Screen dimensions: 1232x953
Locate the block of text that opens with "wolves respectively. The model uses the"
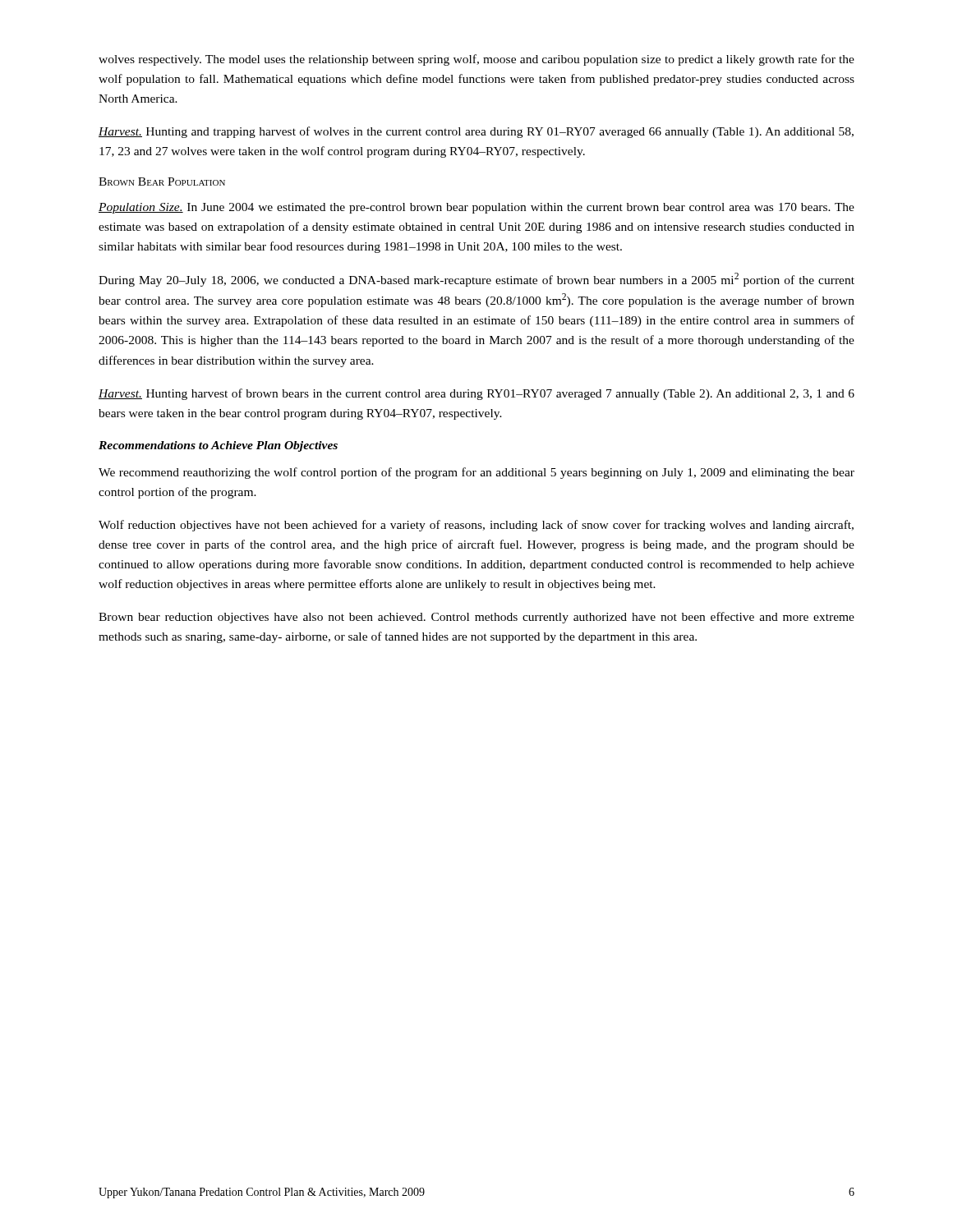[x=476, y=78]
